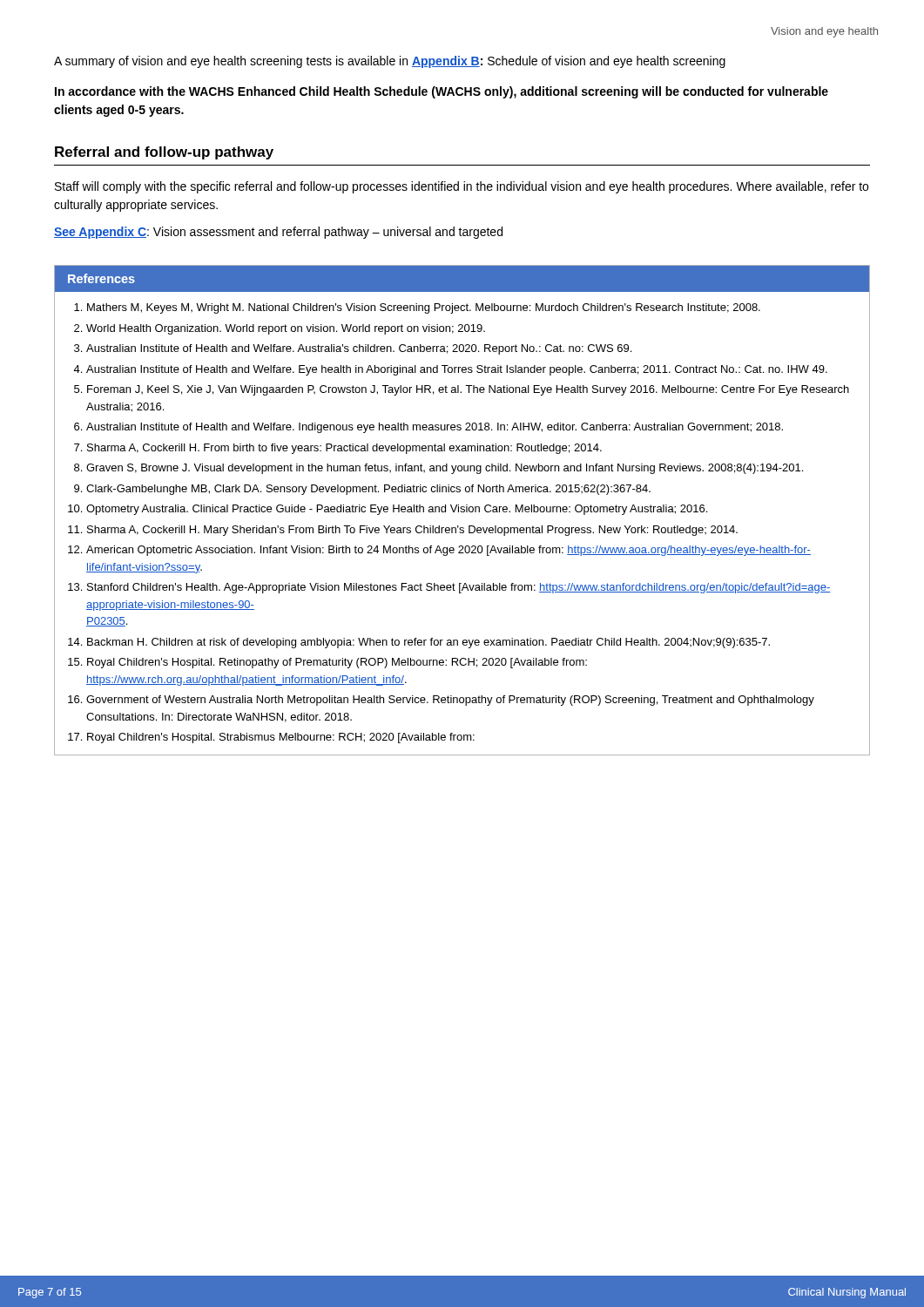Select the block starting "Graven S, Browne J. Visual development in"
Image resolution: width=924 pixels, height=1307 pixels.
click(x=445, y=468)
